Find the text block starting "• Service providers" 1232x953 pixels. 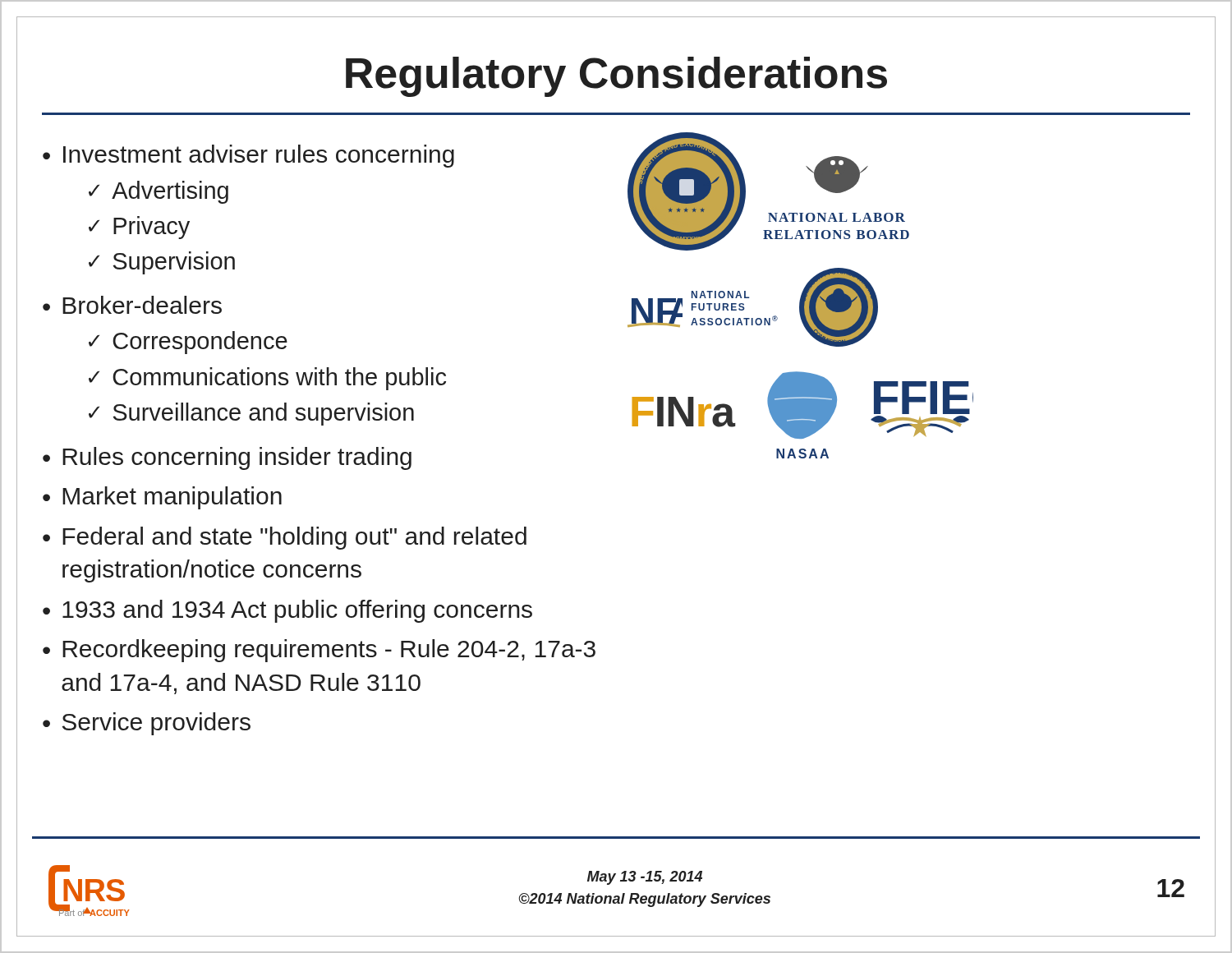[x=147, y=723]
